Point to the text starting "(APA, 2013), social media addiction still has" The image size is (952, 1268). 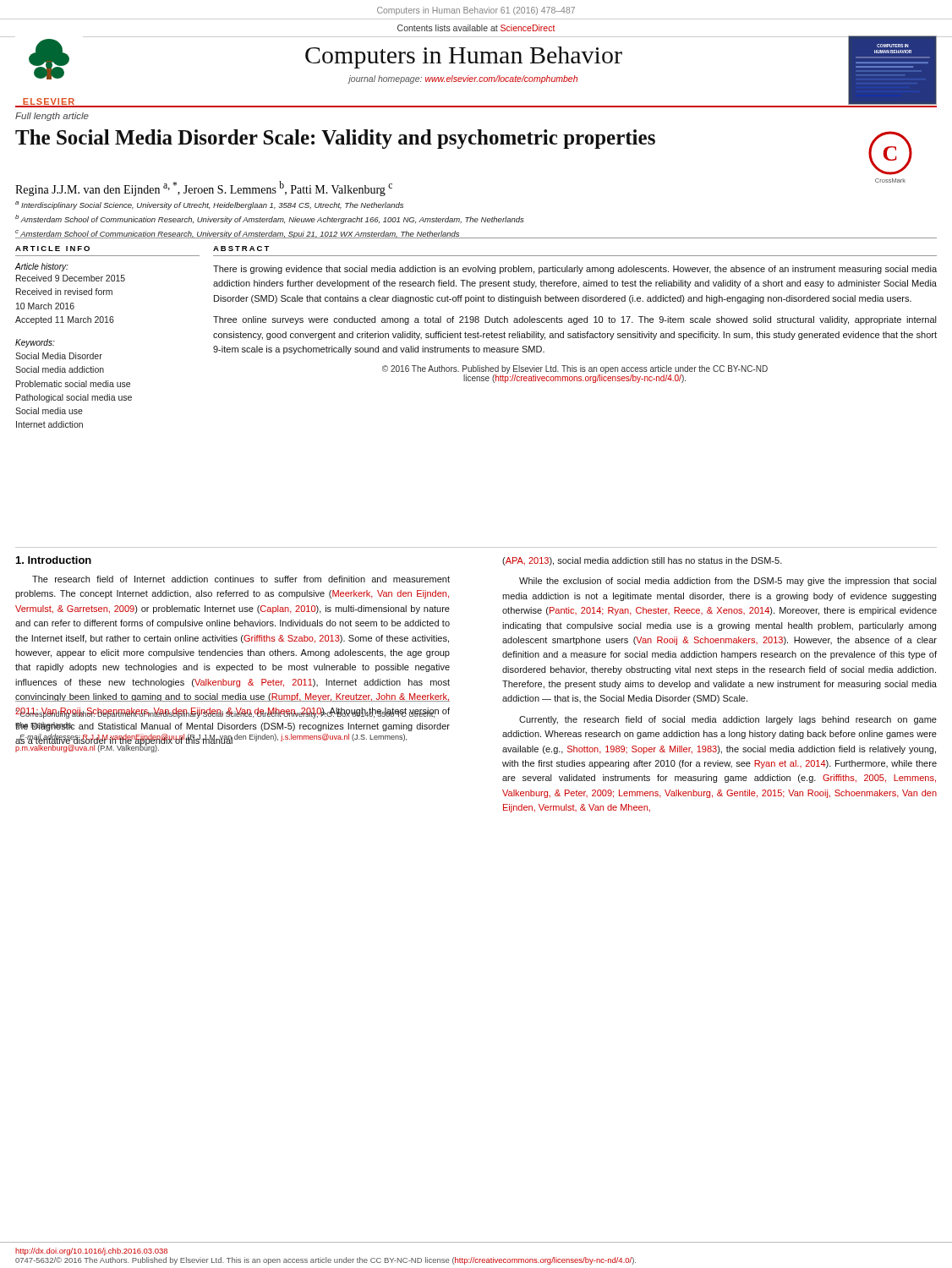coord(719,684)
